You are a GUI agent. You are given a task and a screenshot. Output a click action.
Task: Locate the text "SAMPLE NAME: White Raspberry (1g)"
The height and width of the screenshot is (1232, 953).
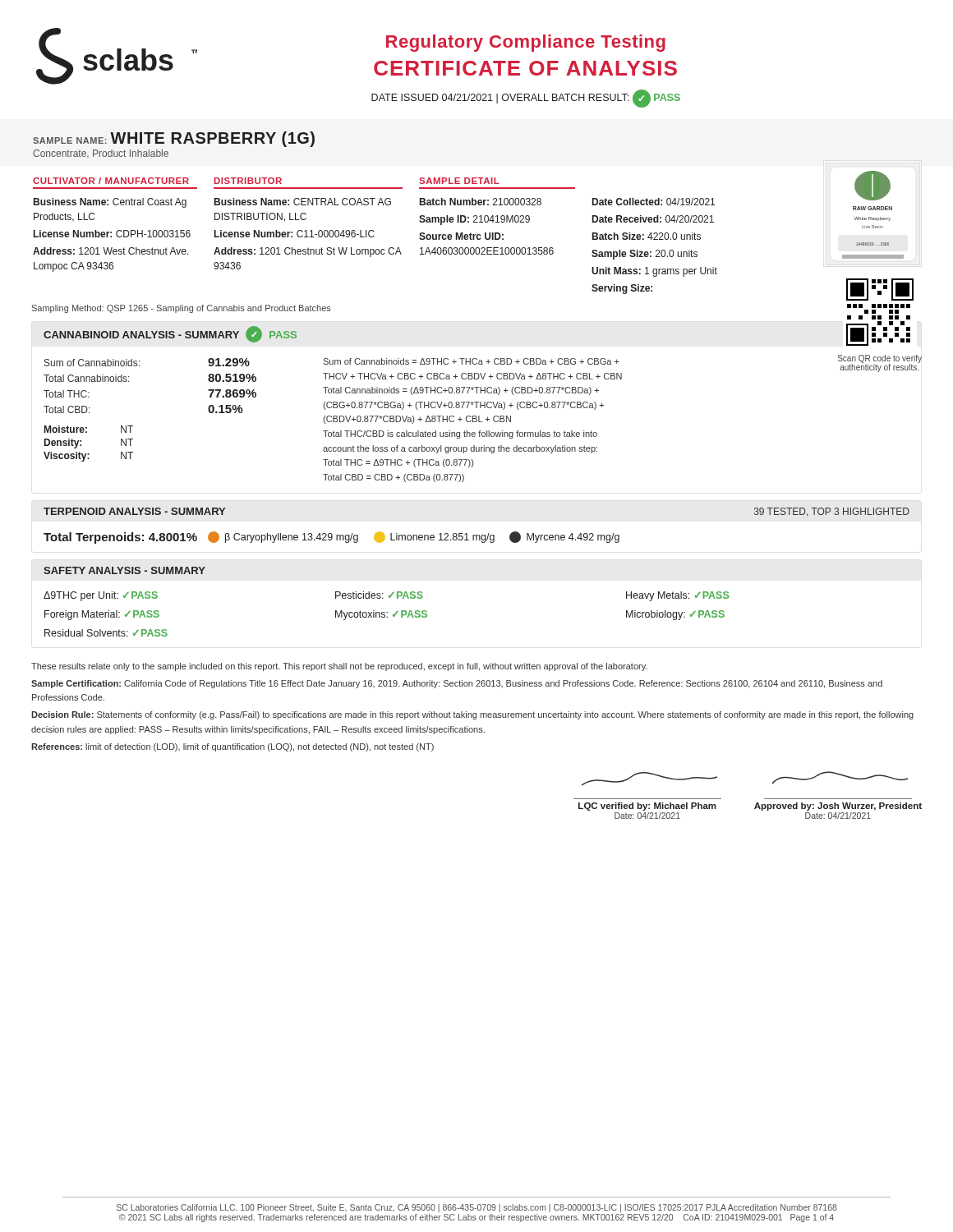tap(174, 138)
